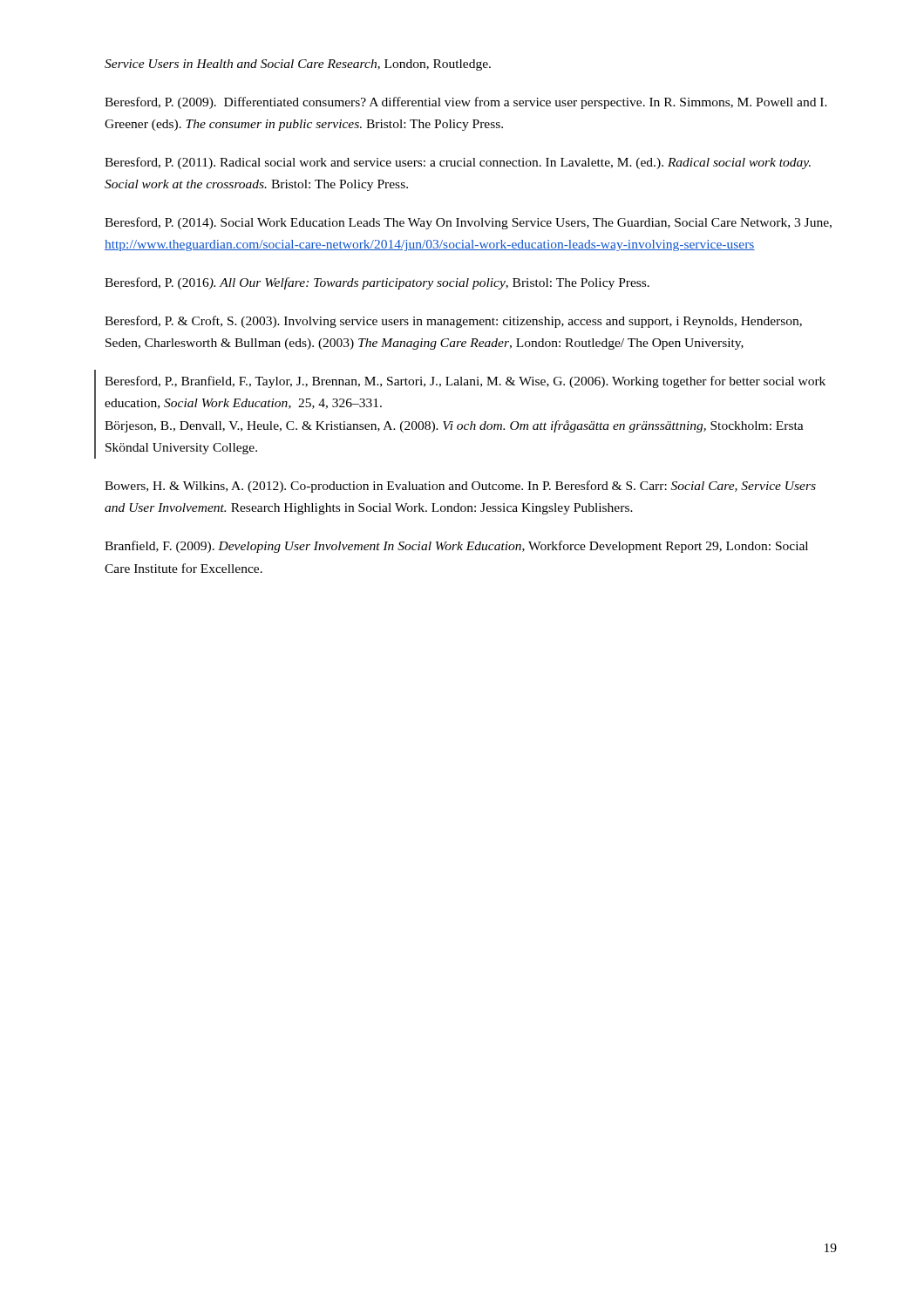The width and height of the screenshot is (924, 1308).
Task: Find the block starting "Beresford, P. (2016). All Our"
Action: tap(377, 282)
